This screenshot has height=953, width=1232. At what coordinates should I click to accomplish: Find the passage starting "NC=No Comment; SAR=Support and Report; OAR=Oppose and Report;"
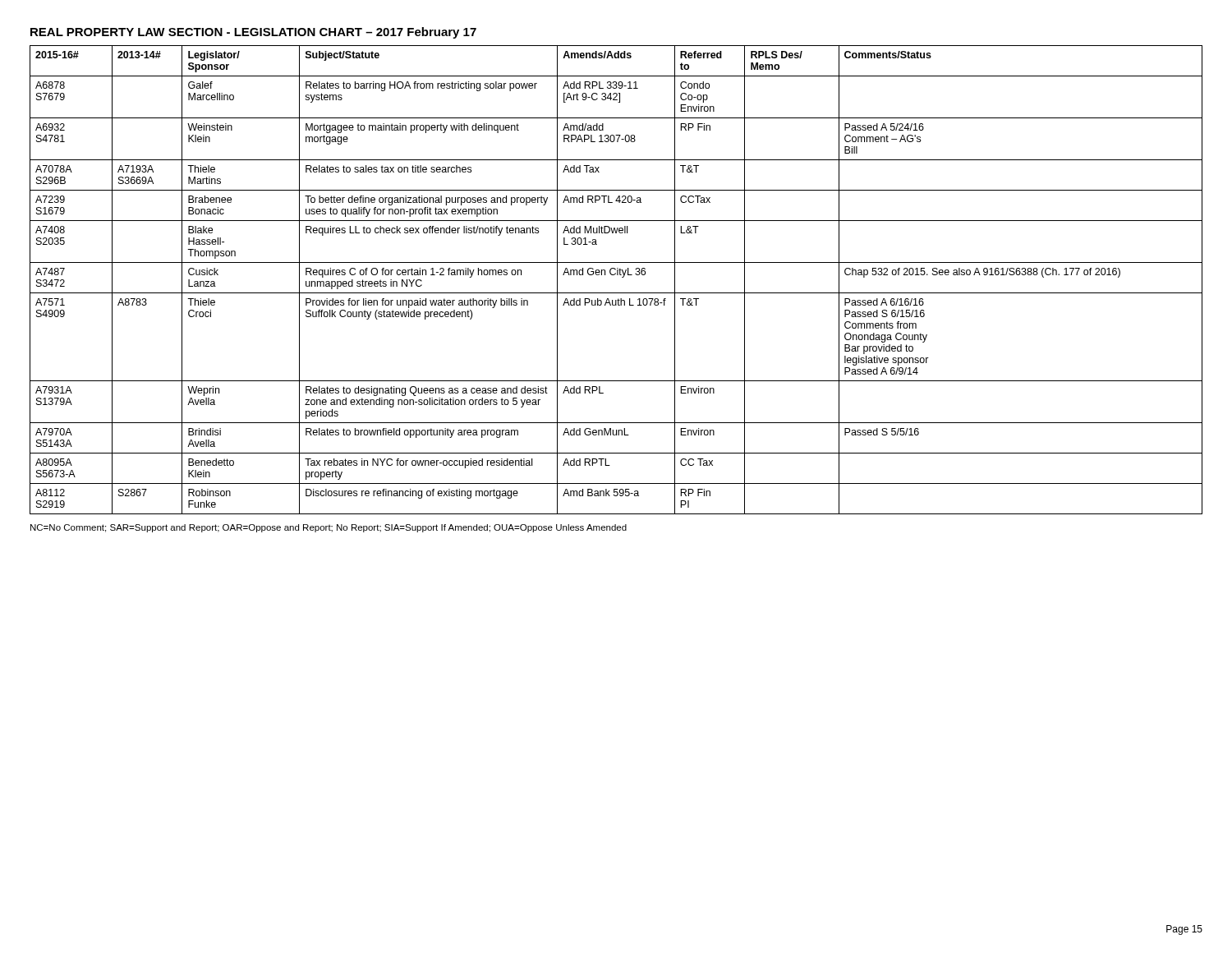click(x=328, y=527)
